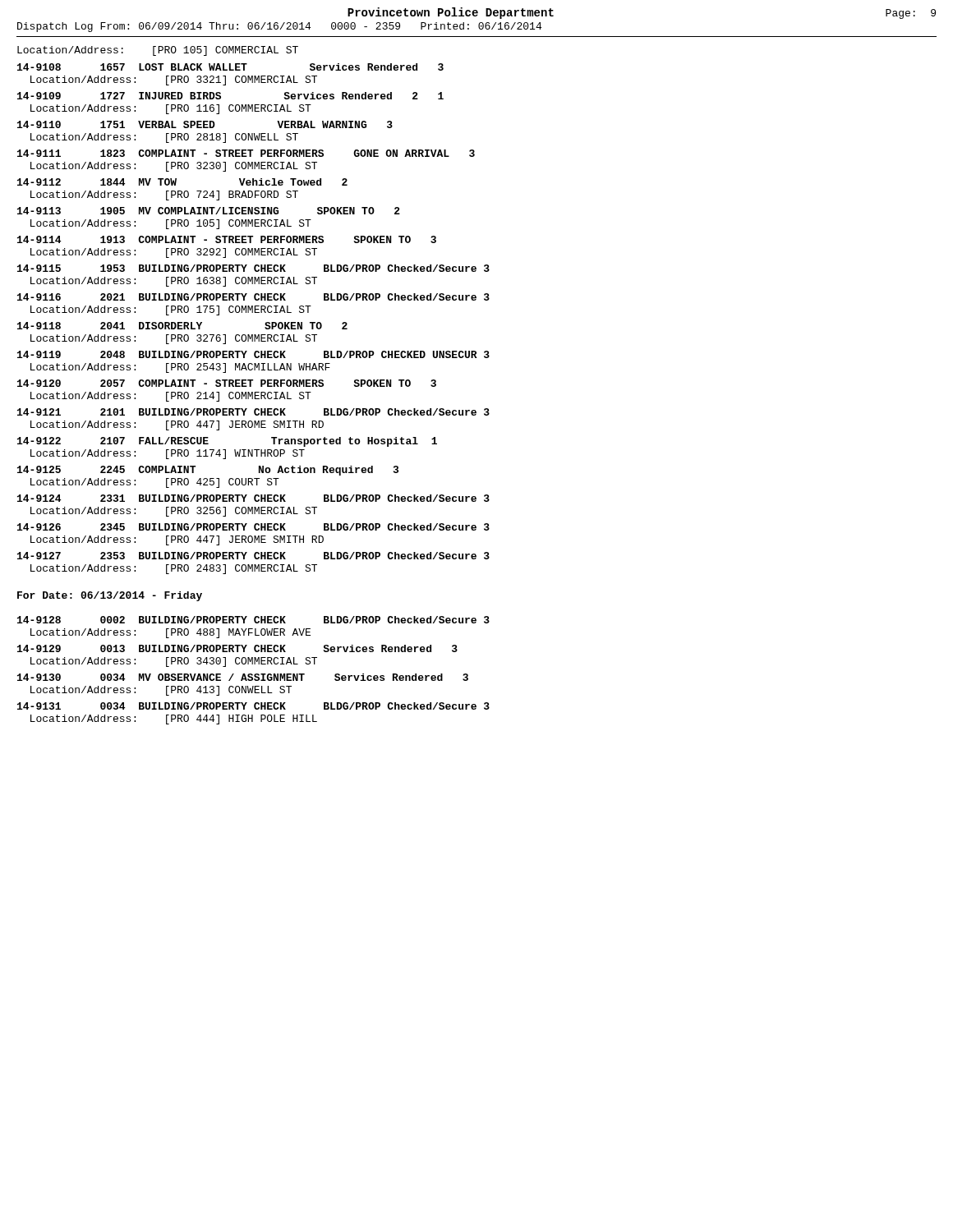Select the passage starting "14-9115 1953 BUILDING/PROPERTY CHECK BLDG/PROP Checked/Secure 3 Location/Address:"

coord(476,275)
